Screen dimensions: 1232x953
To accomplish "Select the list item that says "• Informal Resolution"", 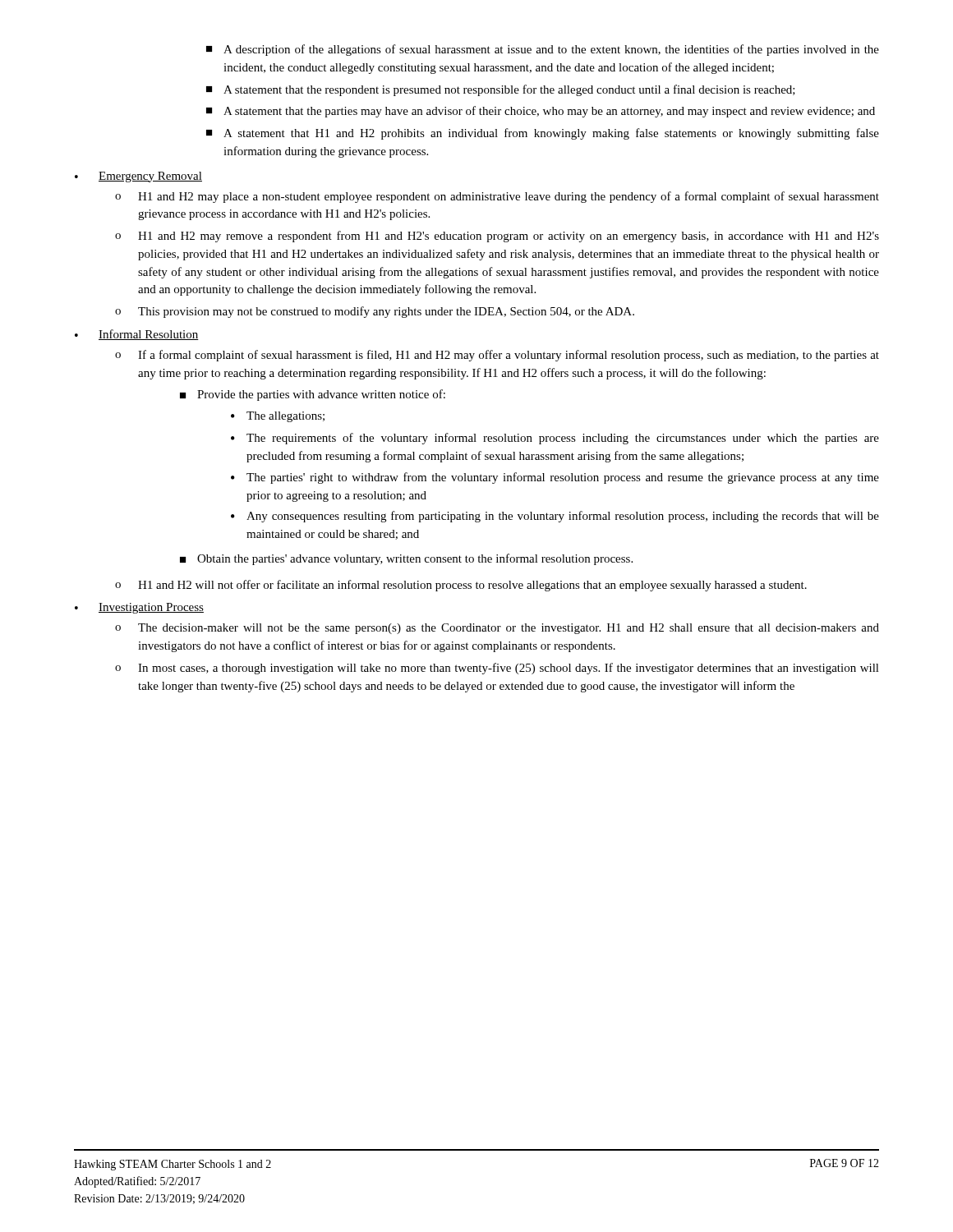I will coord(137,335).
